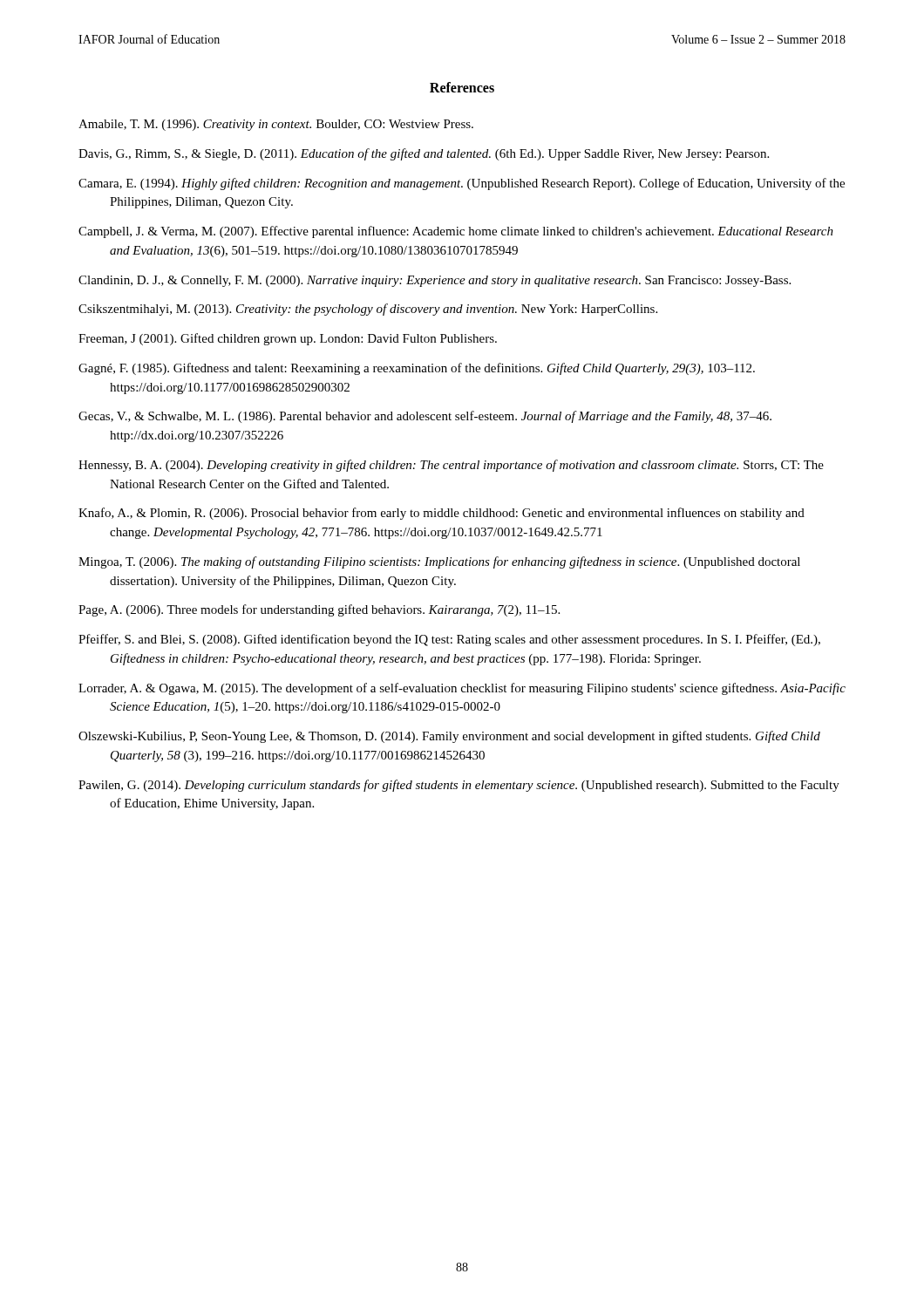Find the element starting "Lorrader, A. & Ogawa, M."

tap(462, 697)
